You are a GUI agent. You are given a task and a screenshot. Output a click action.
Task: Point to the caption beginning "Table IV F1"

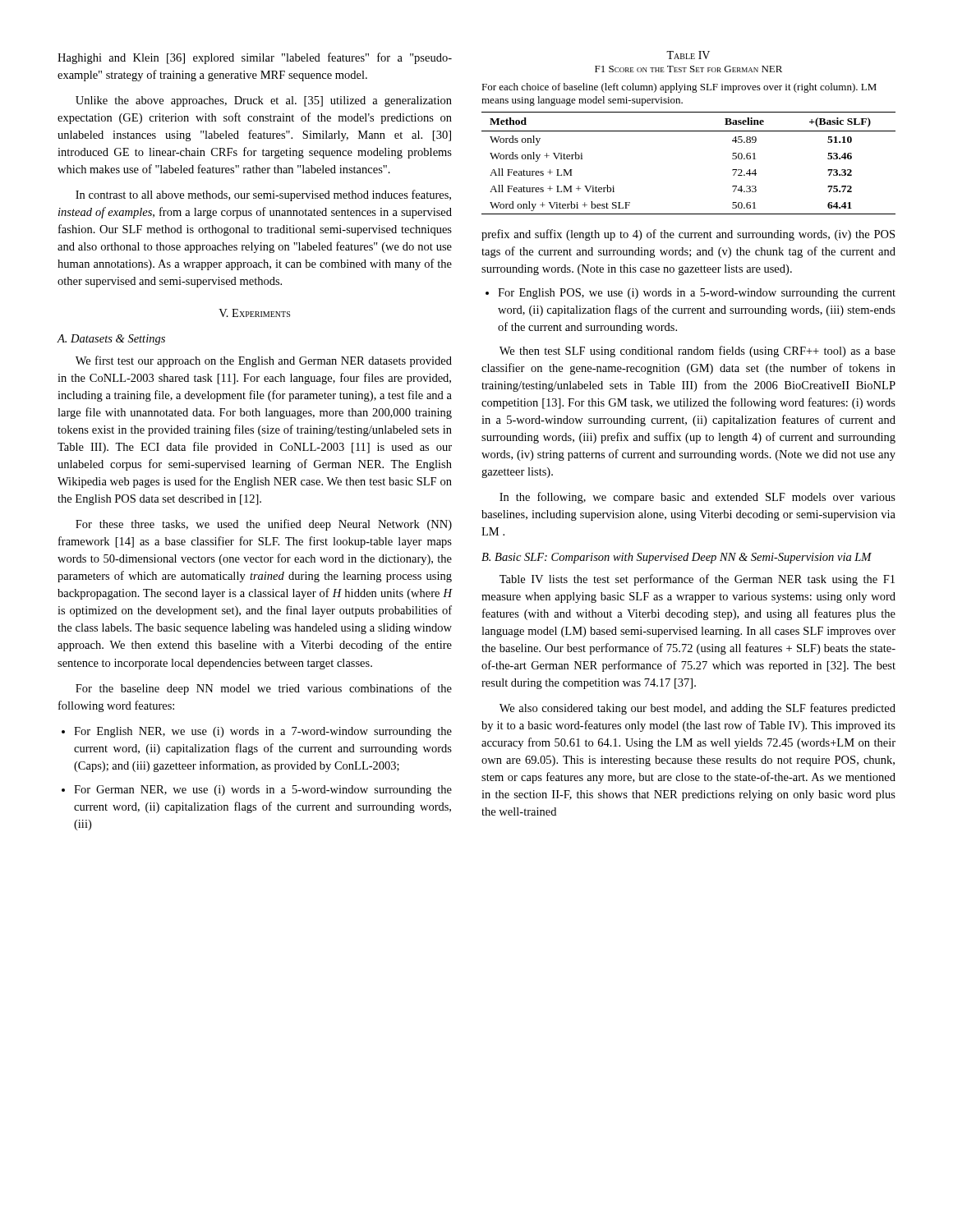688,62
